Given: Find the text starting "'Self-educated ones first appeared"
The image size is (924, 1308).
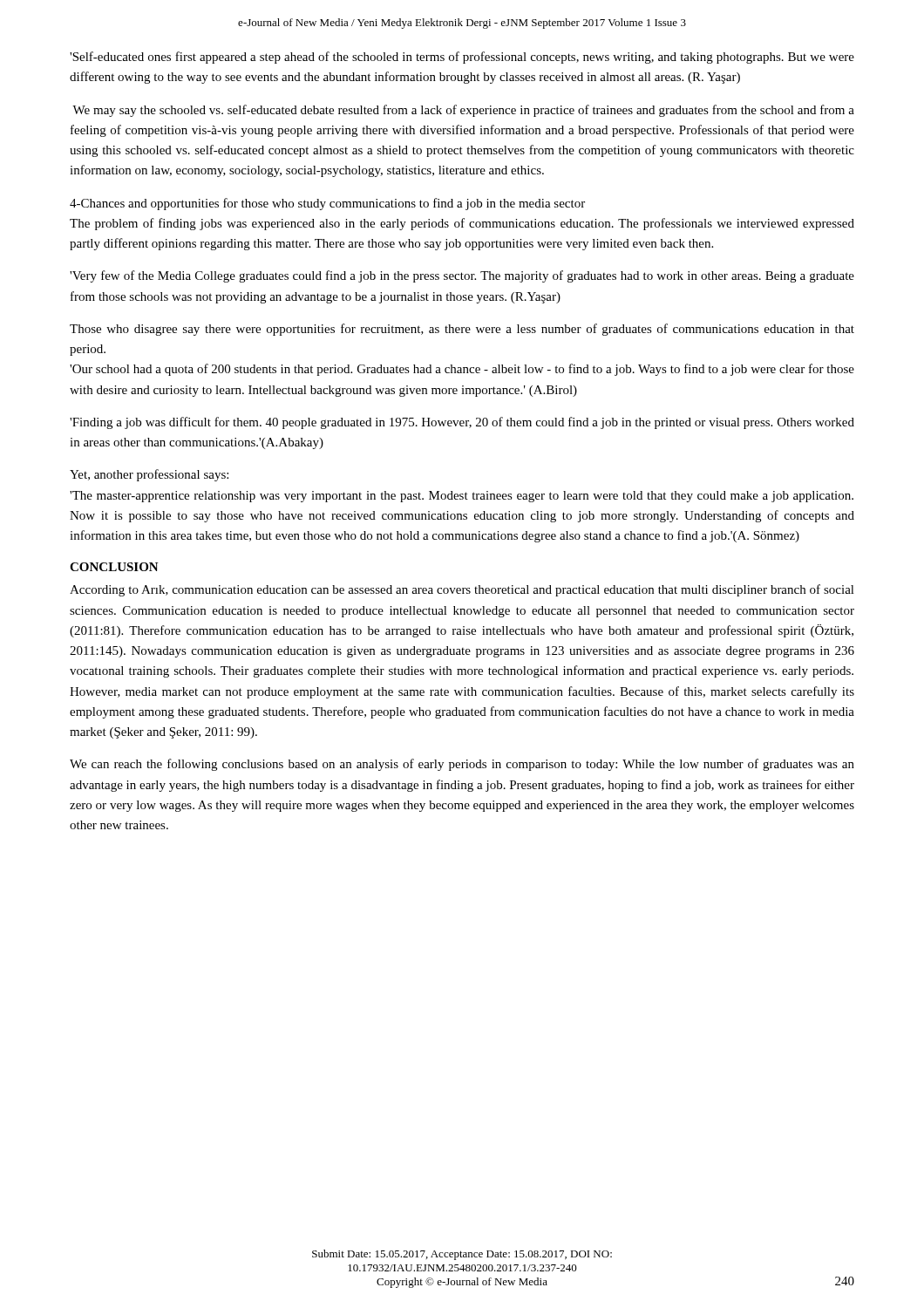Looking at the screenshot, I should click(462, 67).
